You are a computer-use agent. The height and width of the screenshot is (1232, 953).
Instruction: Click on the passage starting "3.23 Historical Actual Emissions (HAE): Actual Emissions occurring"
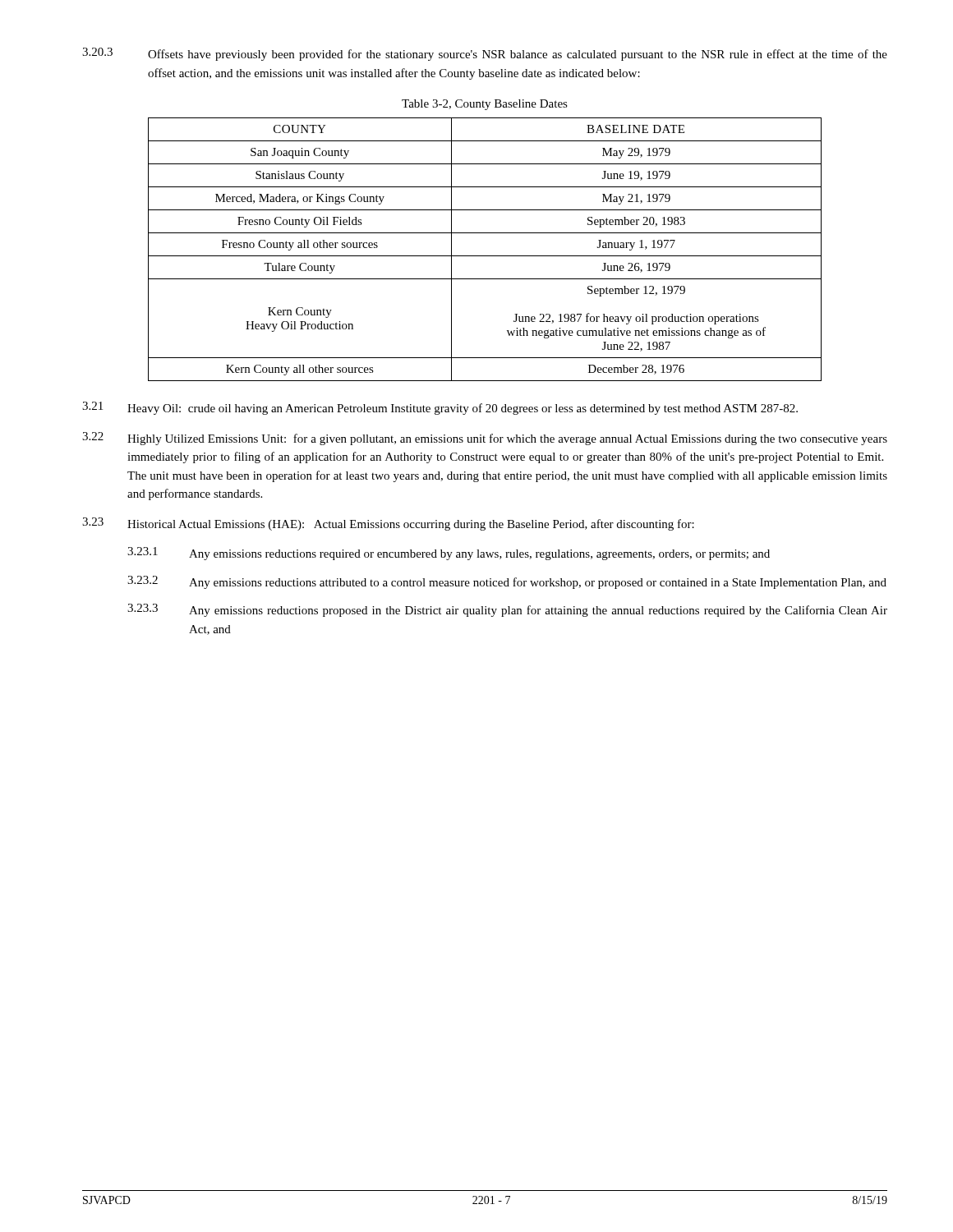coord(485,524)
